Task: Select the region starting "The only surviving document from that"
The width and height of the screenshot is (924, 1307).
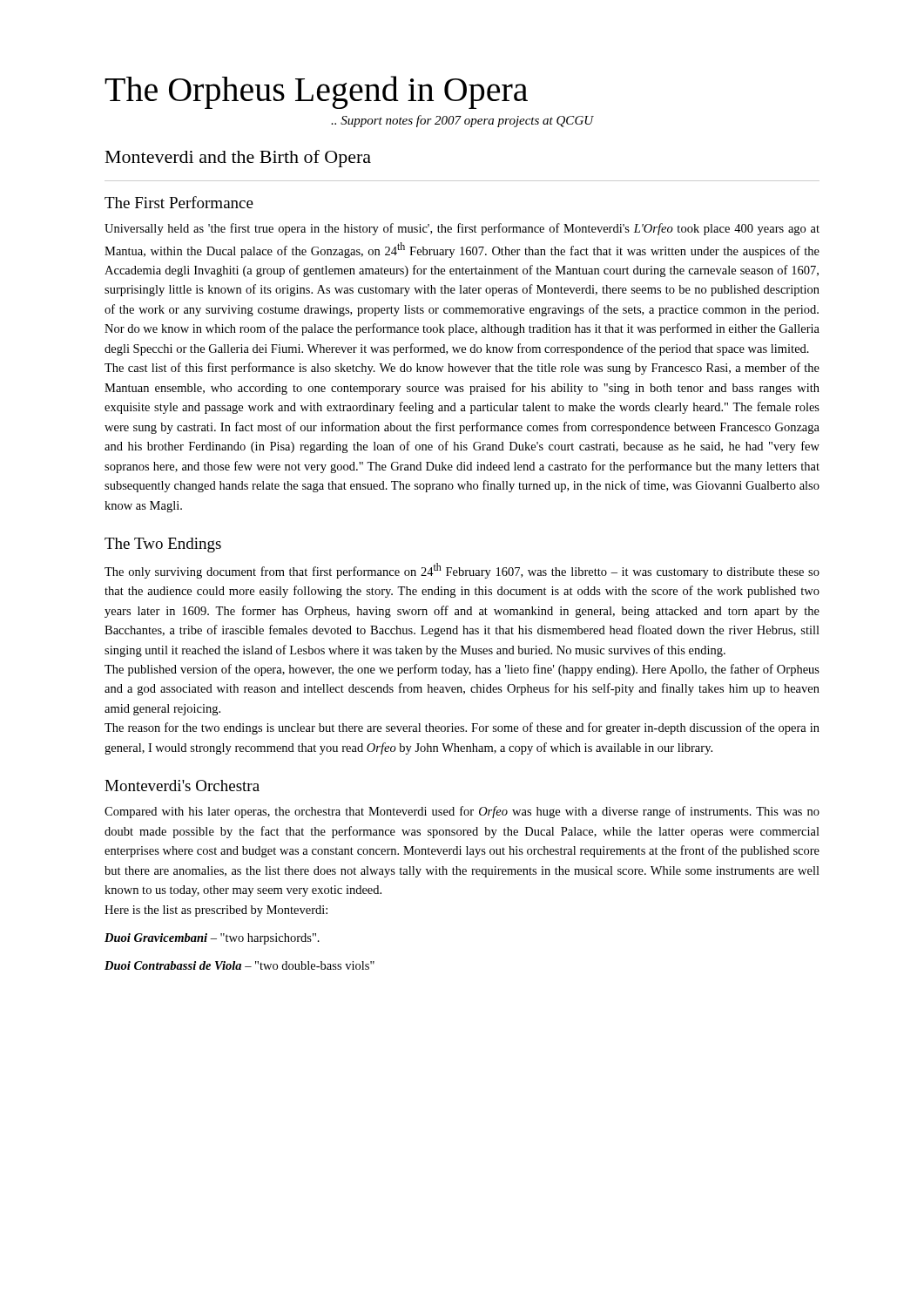Action: click(462, 658)
